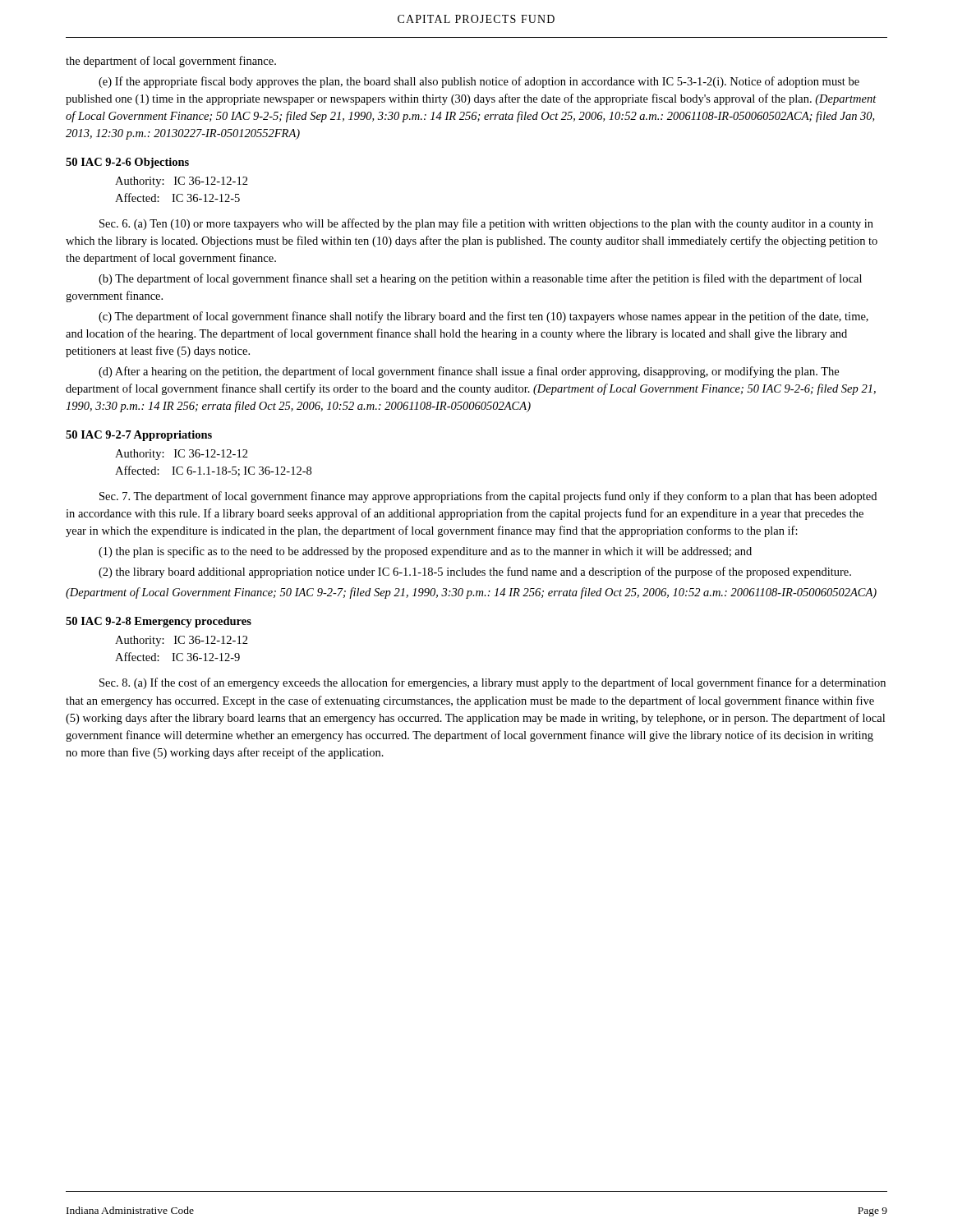Point to the block beginning "Authority: IC 36-12-12-12 Affected: IC 6-1.1-18-5;"

[182, 455]
